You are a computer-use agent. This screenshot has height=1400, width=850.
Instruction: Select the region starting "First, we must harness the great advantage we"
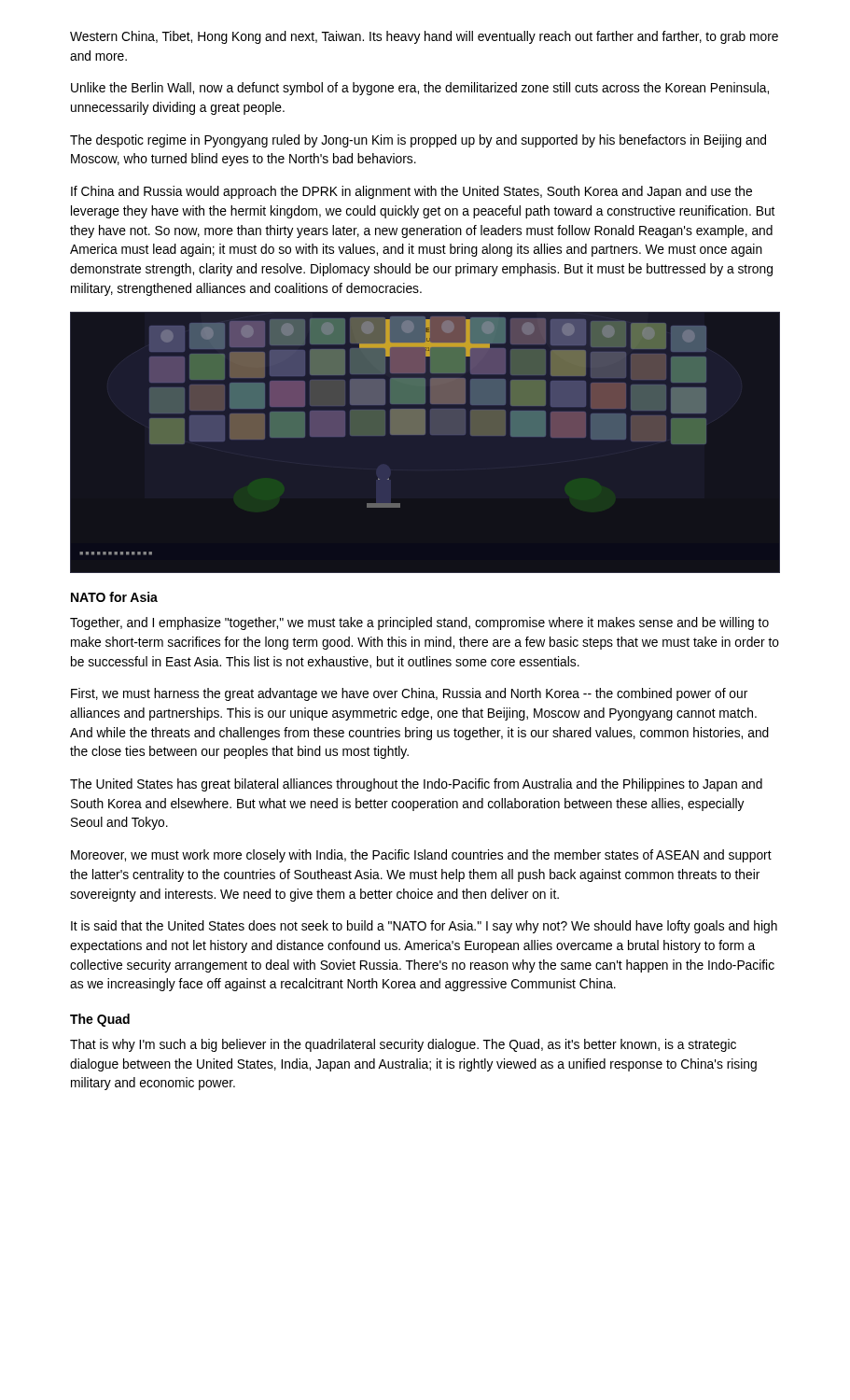click(420, 723)
